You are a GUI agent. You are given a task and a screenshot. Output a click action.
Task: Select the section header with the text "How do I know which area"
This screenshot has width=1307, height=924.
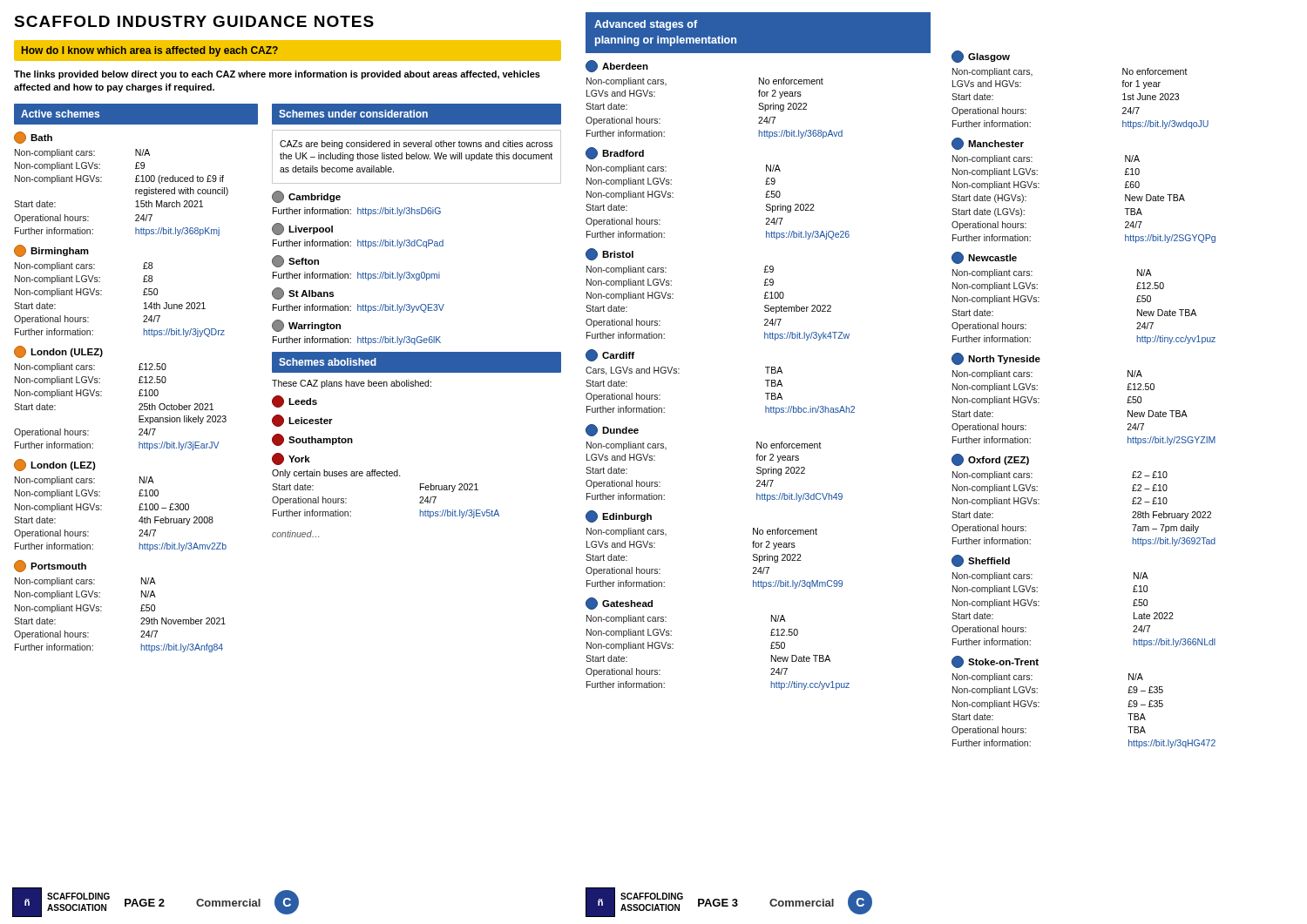click(150, 51)
